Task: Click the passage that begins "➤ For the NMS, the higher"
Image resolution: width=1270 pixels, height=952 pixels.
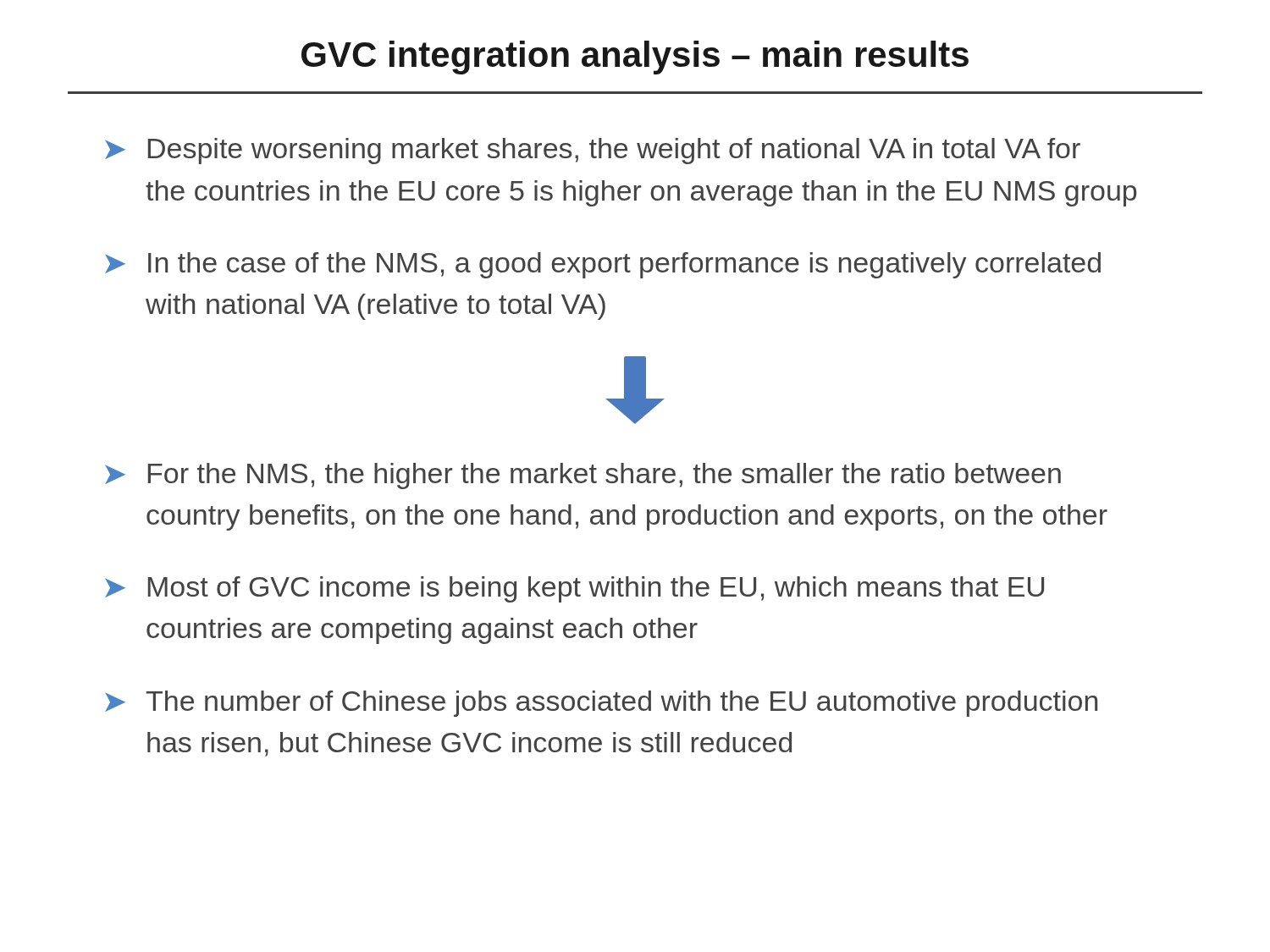Action: pos(605,494)
